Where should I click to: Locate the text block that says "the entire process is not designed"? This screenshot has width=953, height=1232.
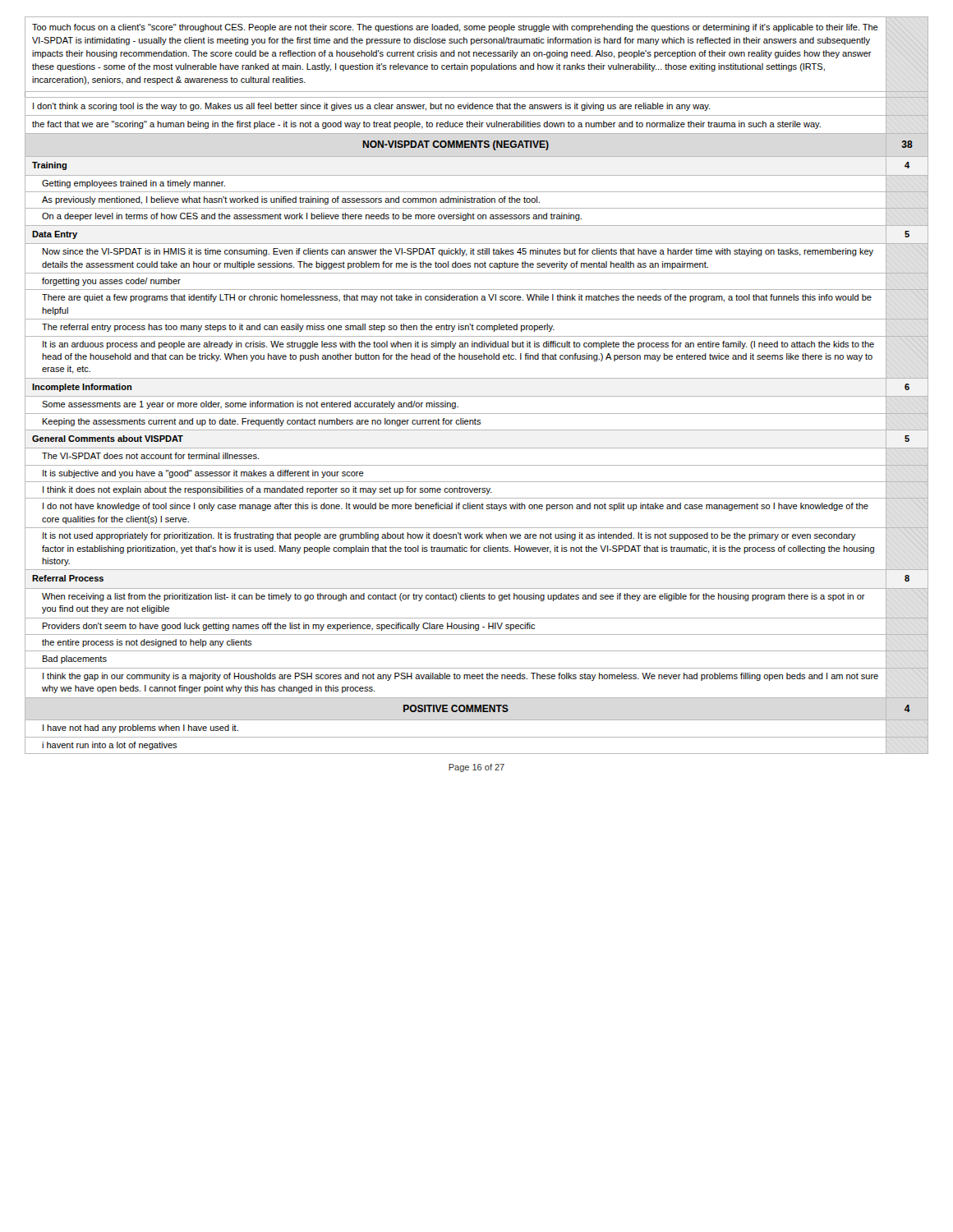(147, 642)
